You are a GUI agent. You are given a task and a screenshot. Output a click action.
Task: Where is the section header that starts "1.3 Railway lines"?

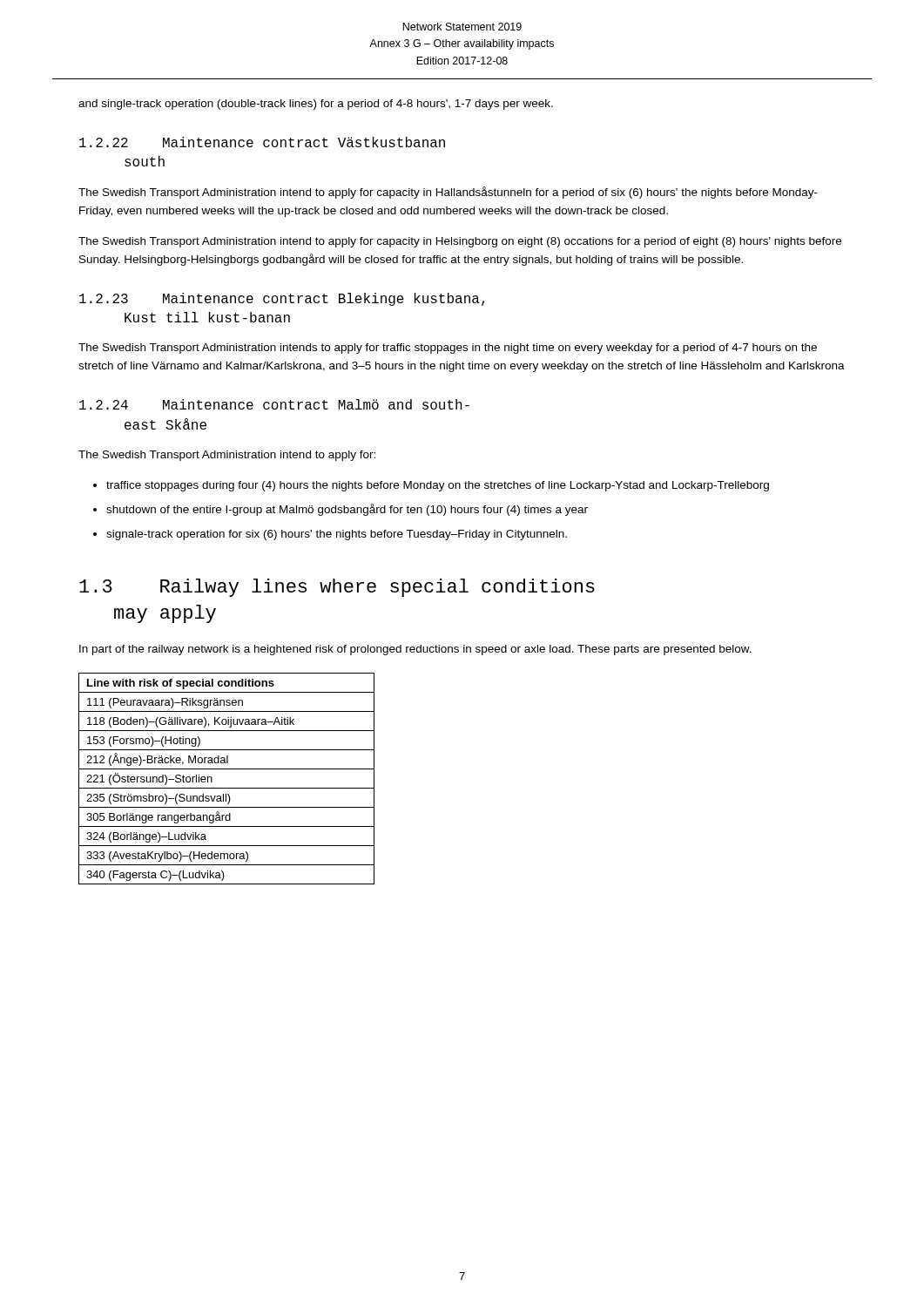pos(462,602)
